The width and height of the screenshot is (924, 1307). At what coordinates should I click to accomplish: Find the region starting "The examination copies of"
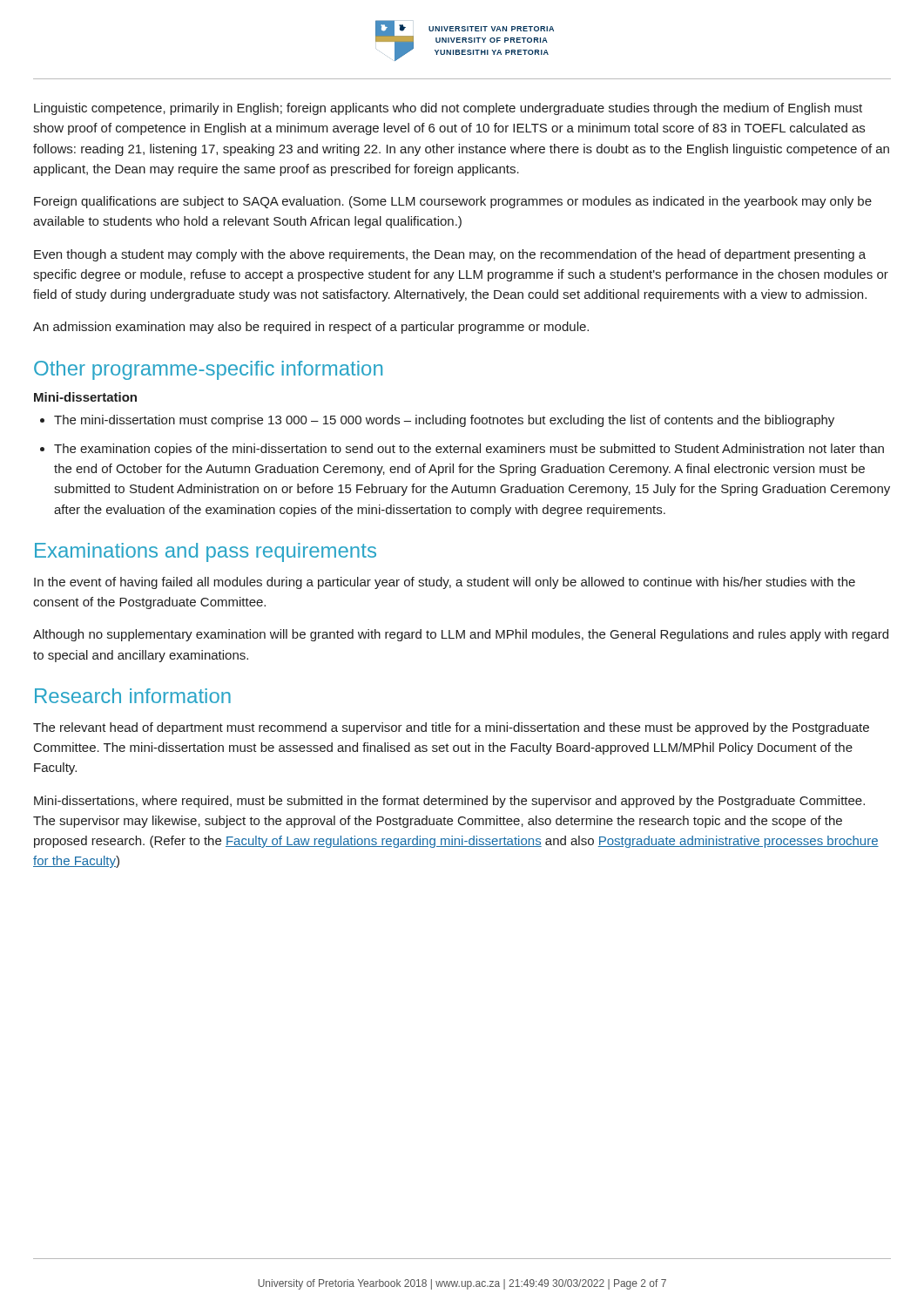(472, 478)
